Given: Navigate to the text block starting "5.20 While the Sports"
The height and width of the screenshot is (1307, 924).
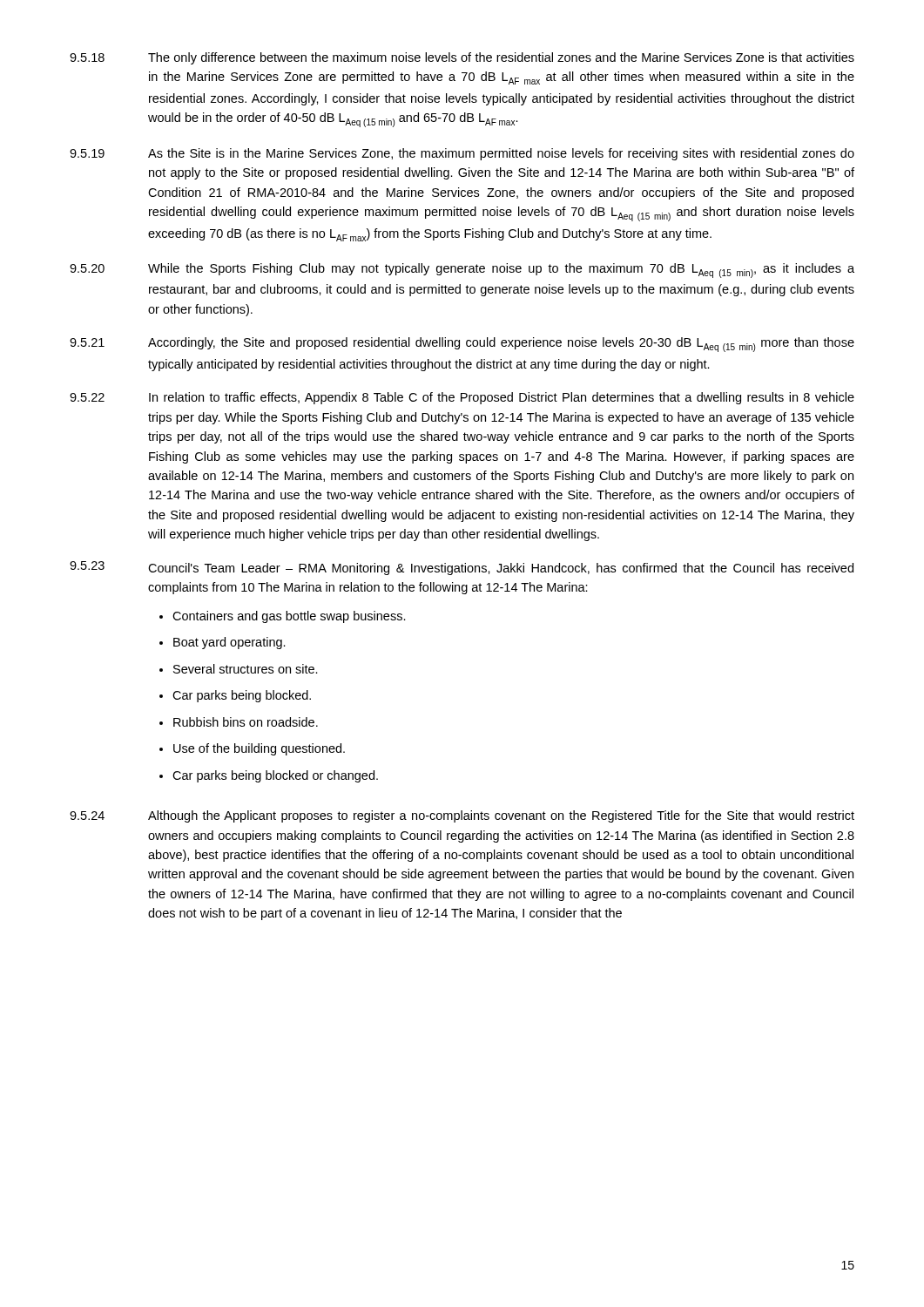Looking at the screenshot, I should [462, 289].
